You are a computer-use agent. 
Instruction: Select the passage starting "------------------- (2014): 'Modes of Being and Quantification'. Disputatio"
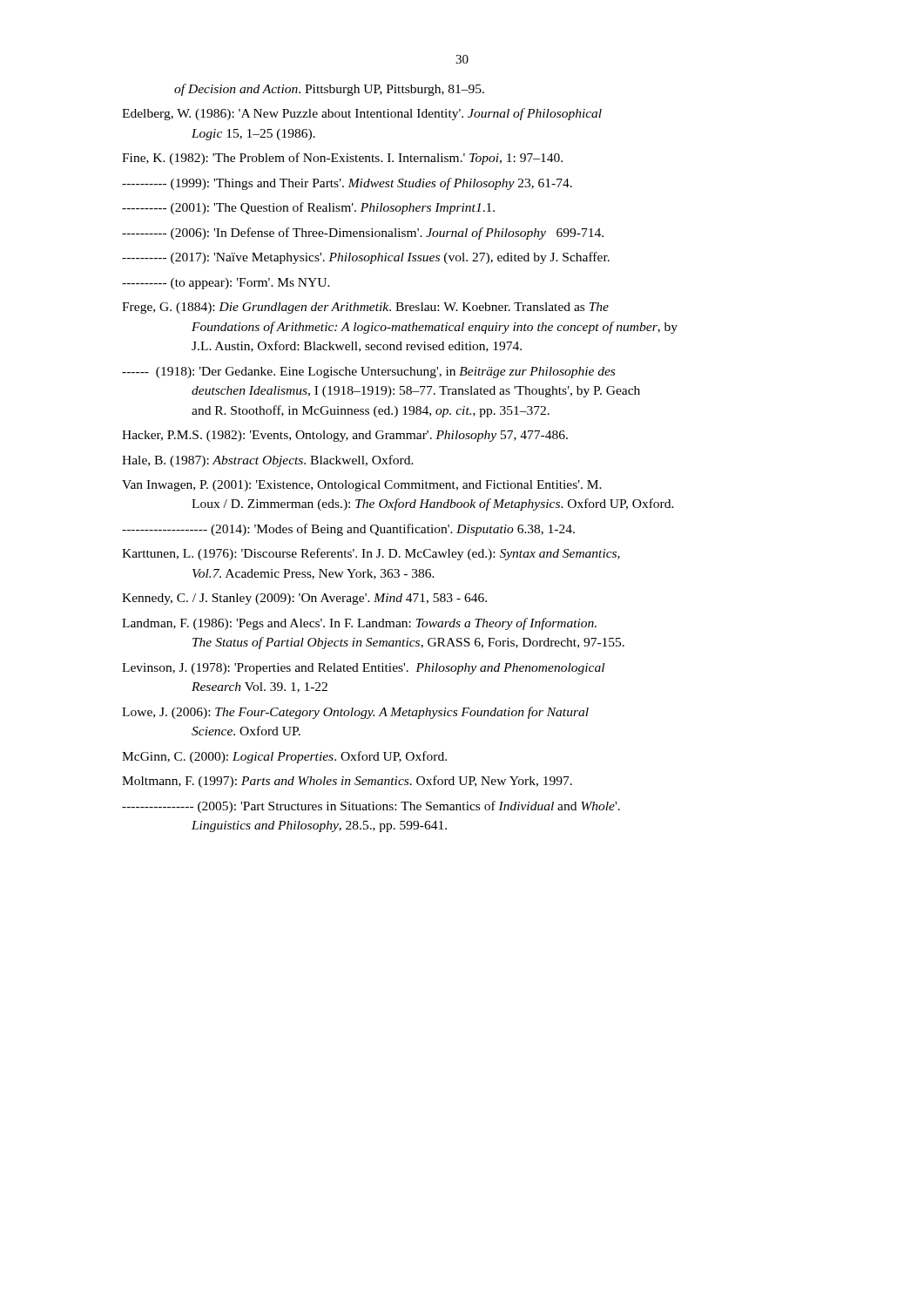349,528
